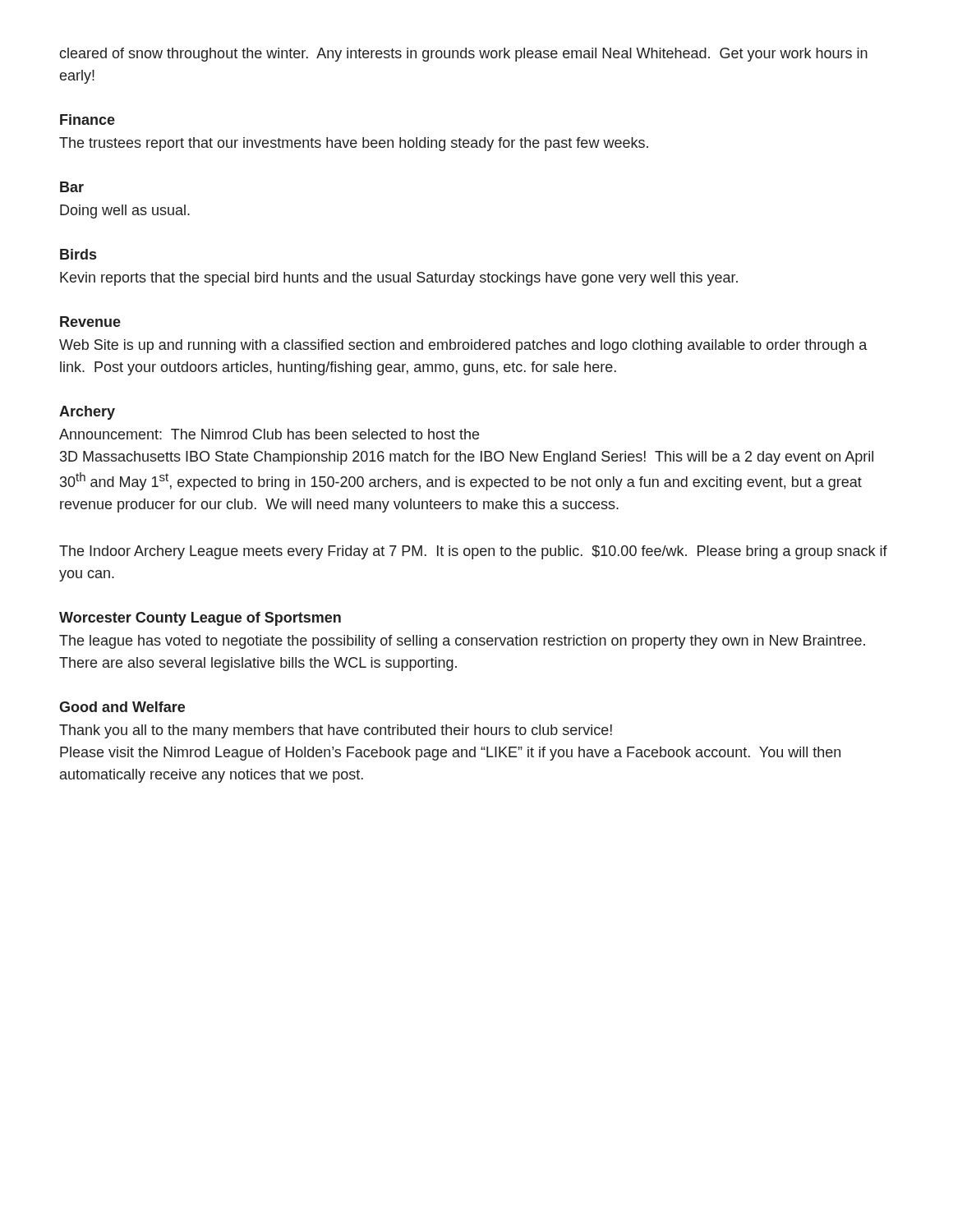Locate the block of text that opens with "The Indoor Archery"
The height and width of the screenshot is (1232, 953).
pos(473,562)
